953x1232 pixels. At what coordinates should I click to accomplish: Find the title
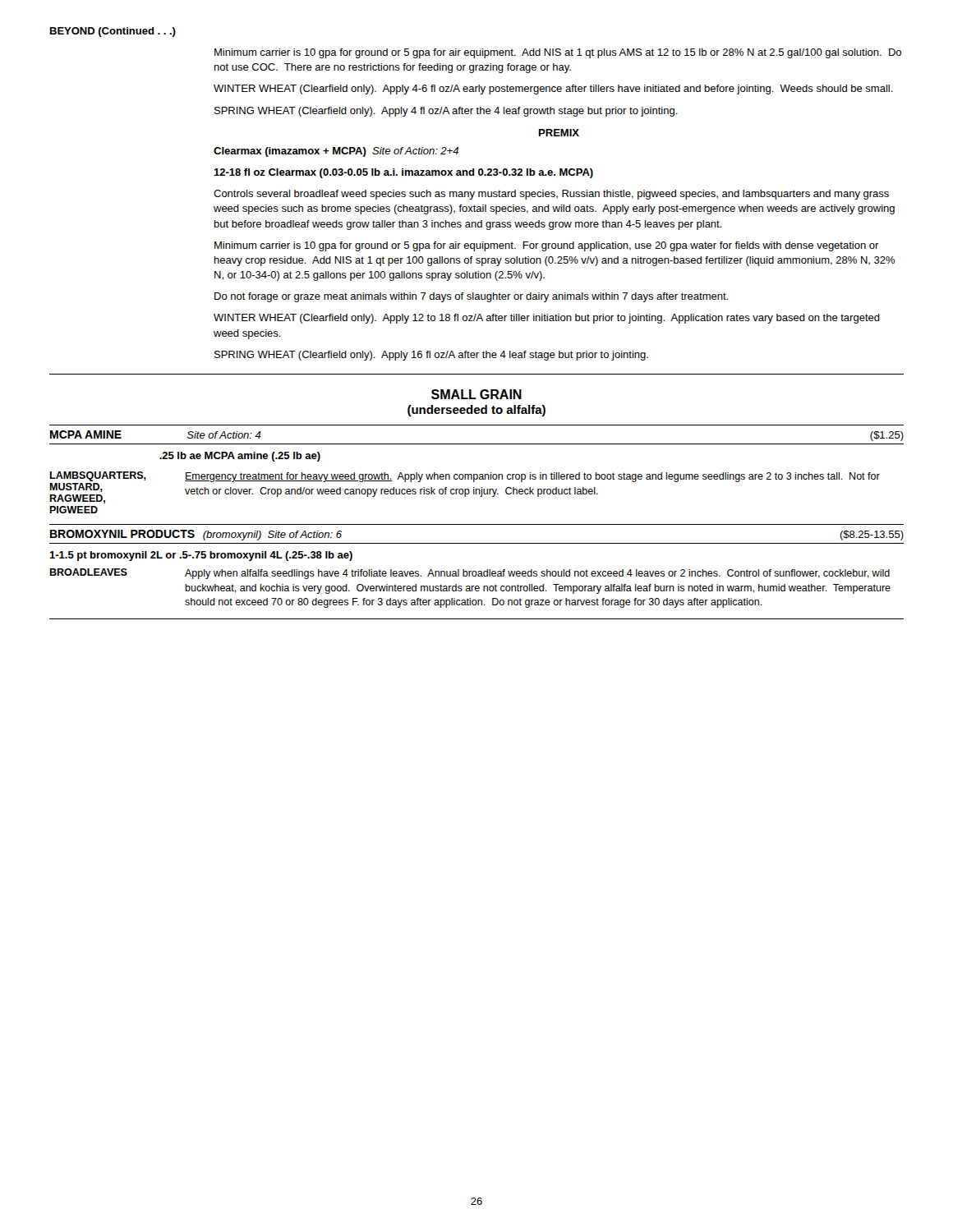(476, 402)
